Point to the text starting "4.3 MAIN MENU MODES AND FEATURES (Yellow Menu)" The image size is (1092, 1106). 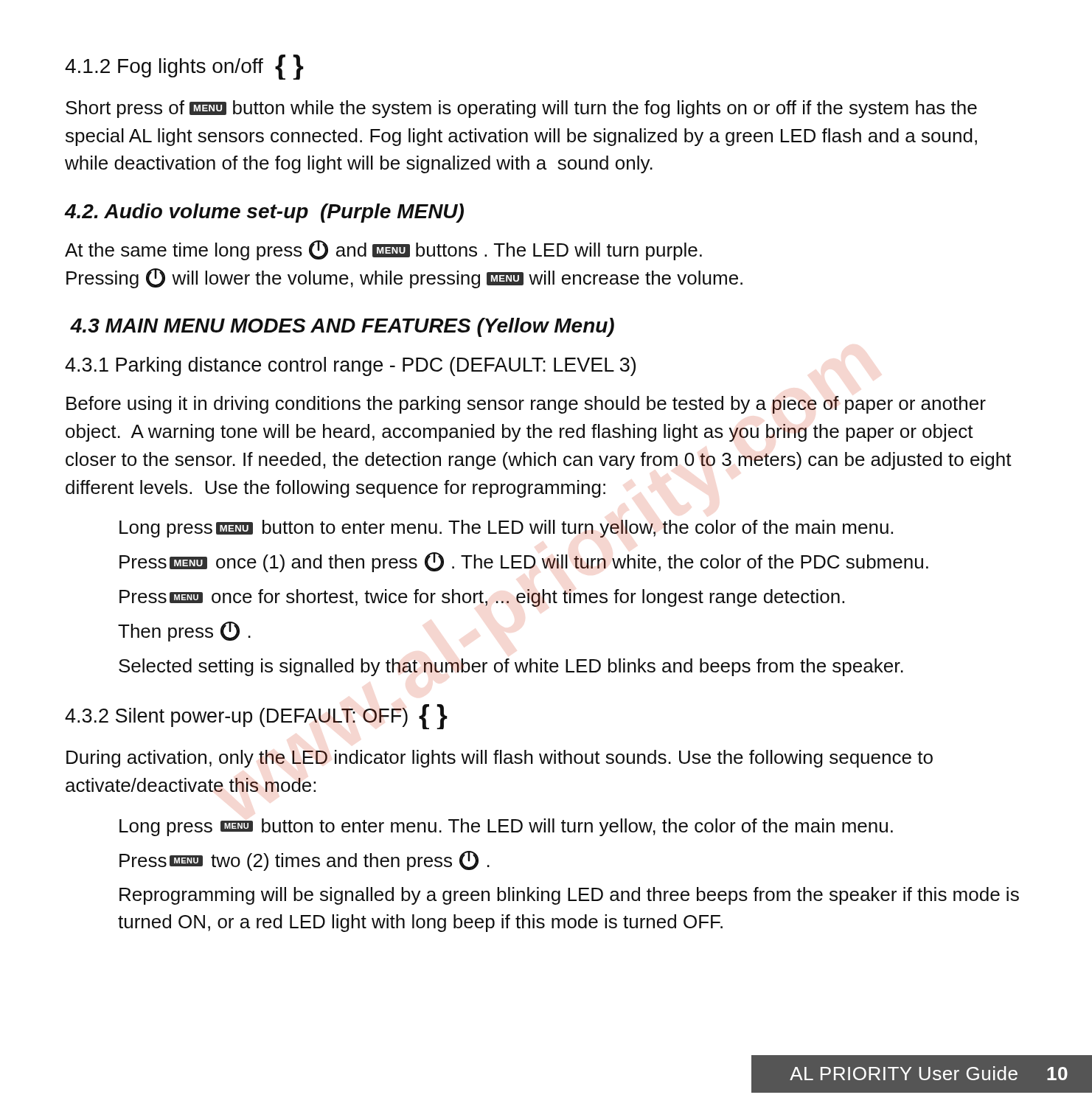[x=340, y=326]
